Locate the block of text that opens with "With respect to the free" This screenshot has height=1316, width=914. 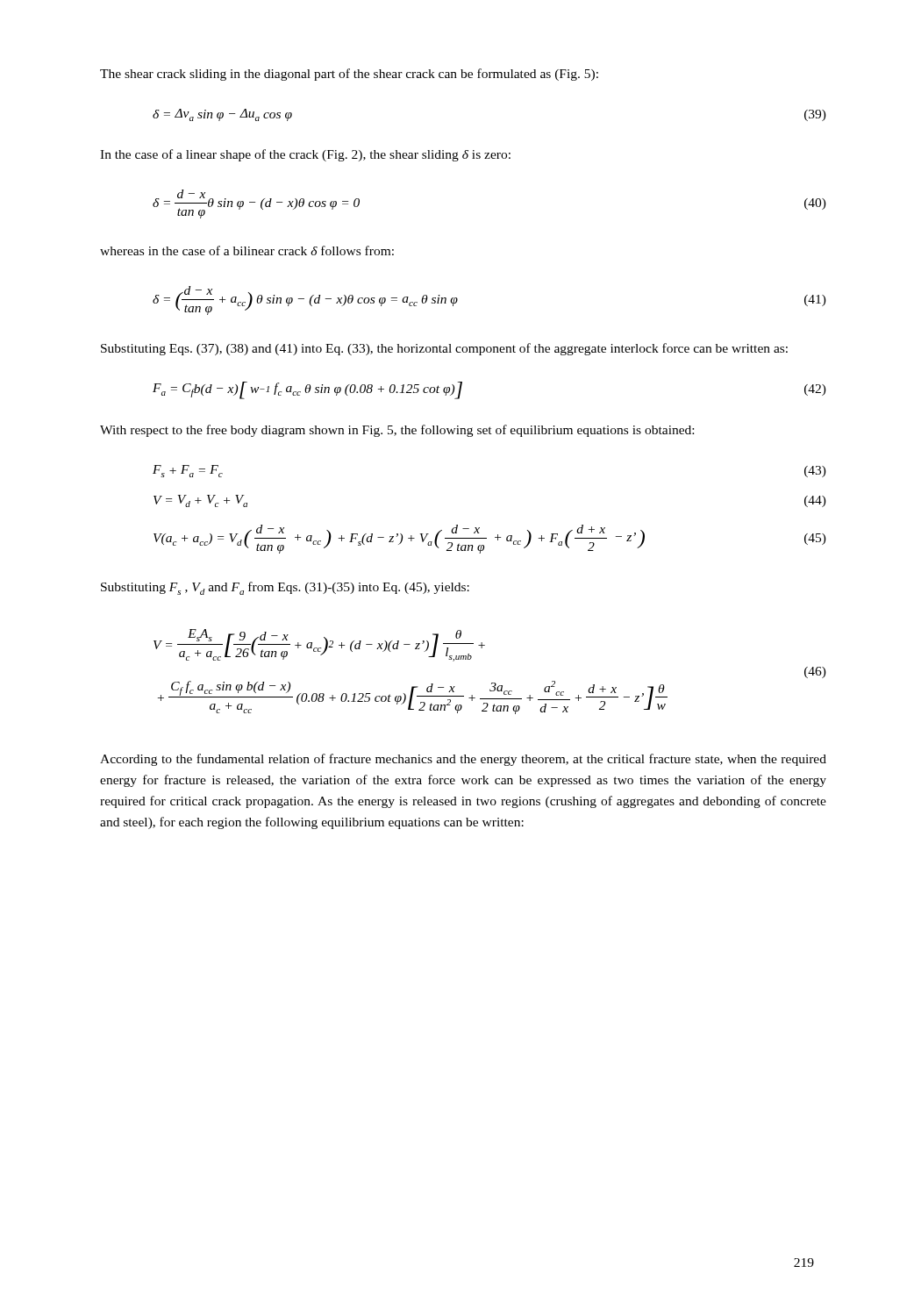398,430
